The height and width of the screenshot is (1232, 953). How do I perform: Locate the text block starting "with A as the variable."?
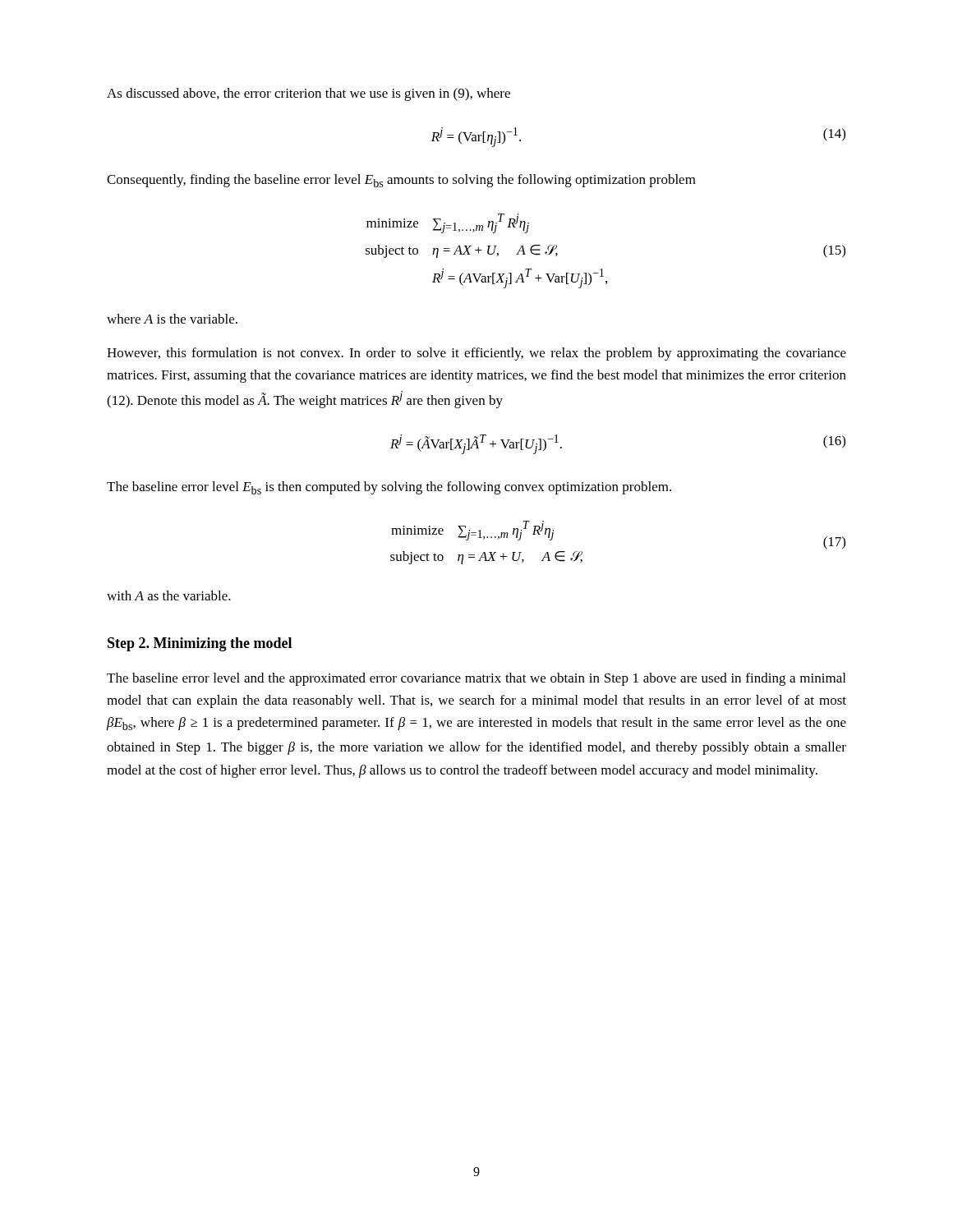[x=169, y=595]
